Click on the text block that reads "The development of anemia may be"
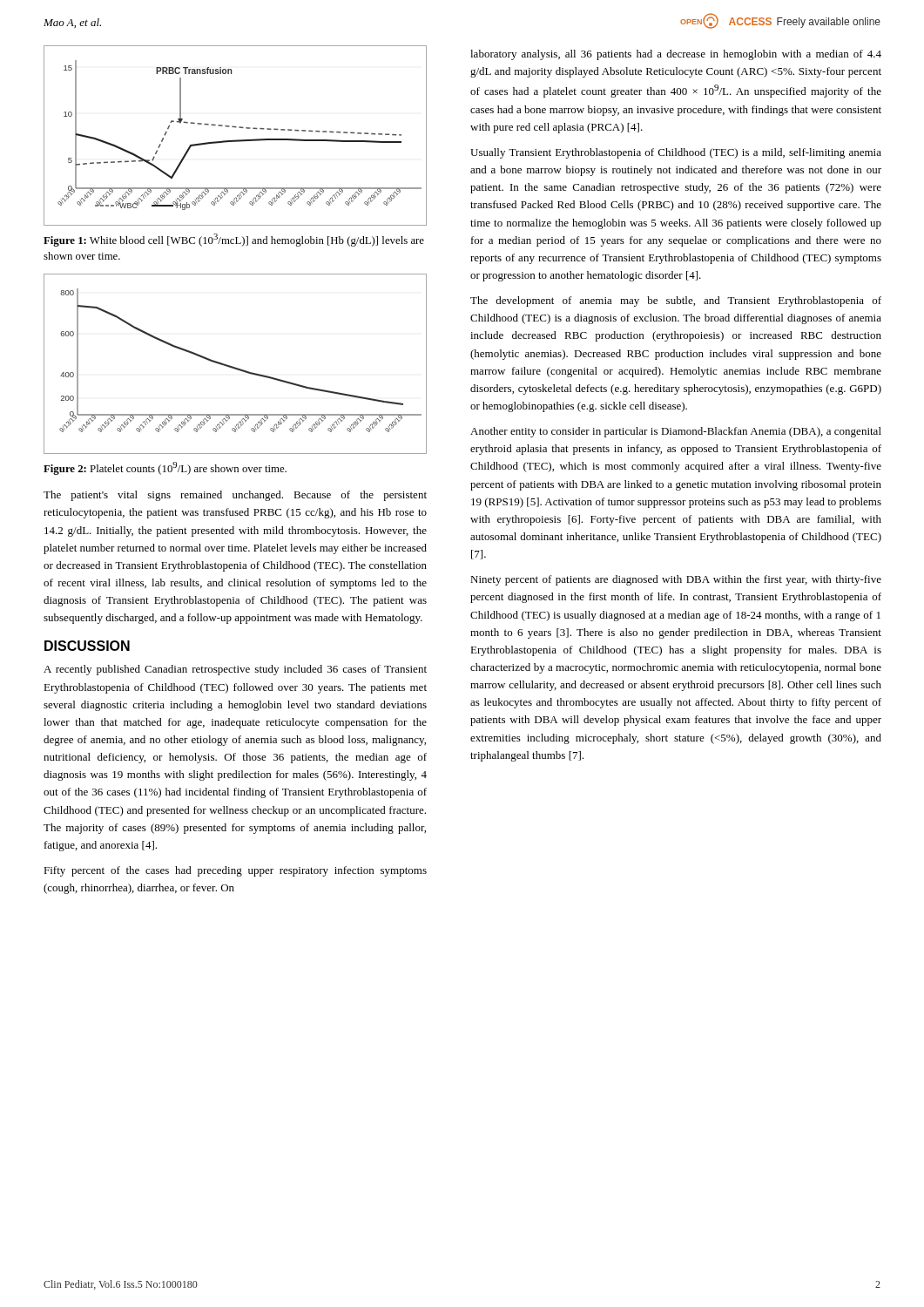Viewport: 924px width, 1307px height. 676,353
